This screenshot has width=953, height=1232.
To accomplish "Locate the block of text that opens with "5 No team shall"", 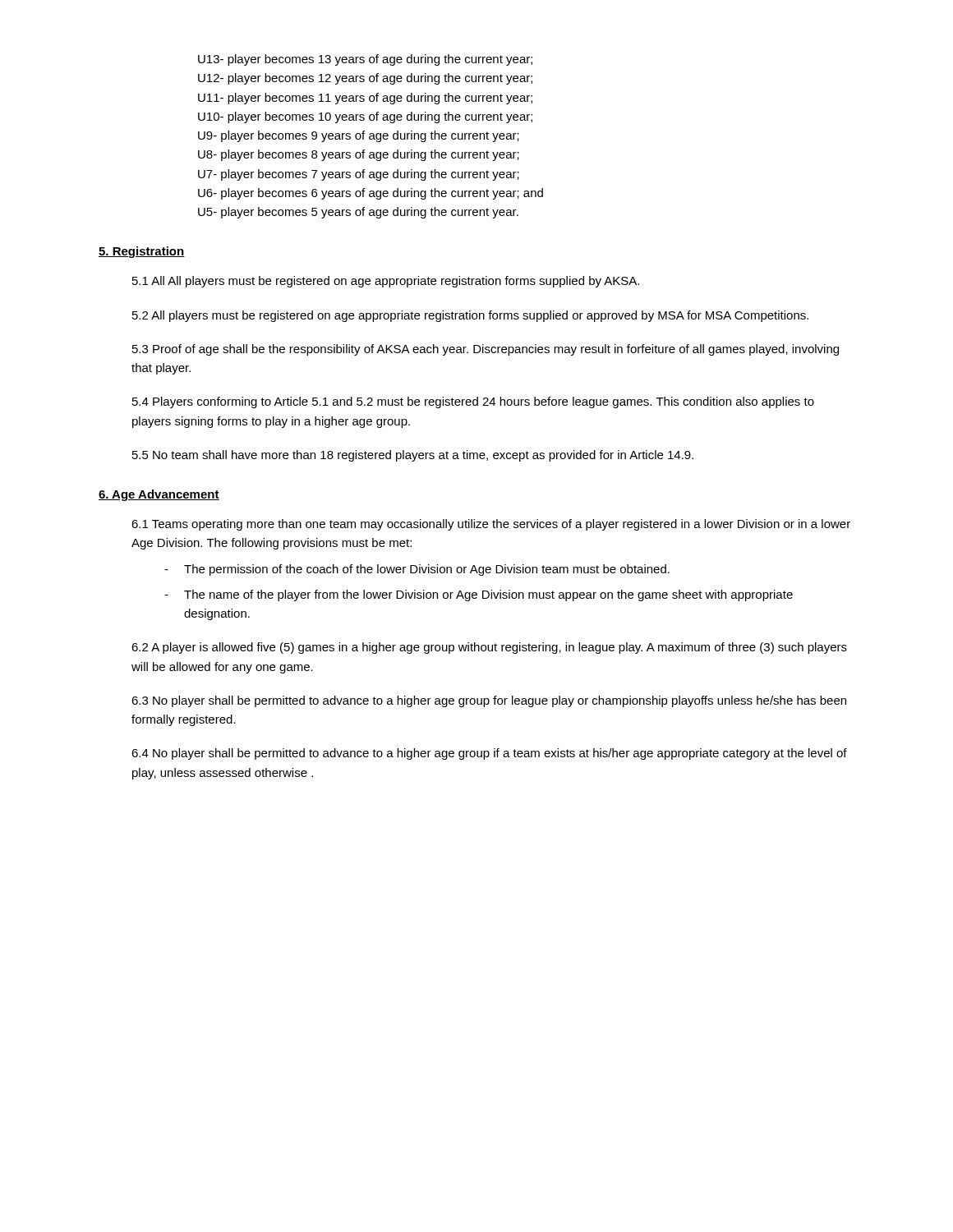I will pos(413,454).
